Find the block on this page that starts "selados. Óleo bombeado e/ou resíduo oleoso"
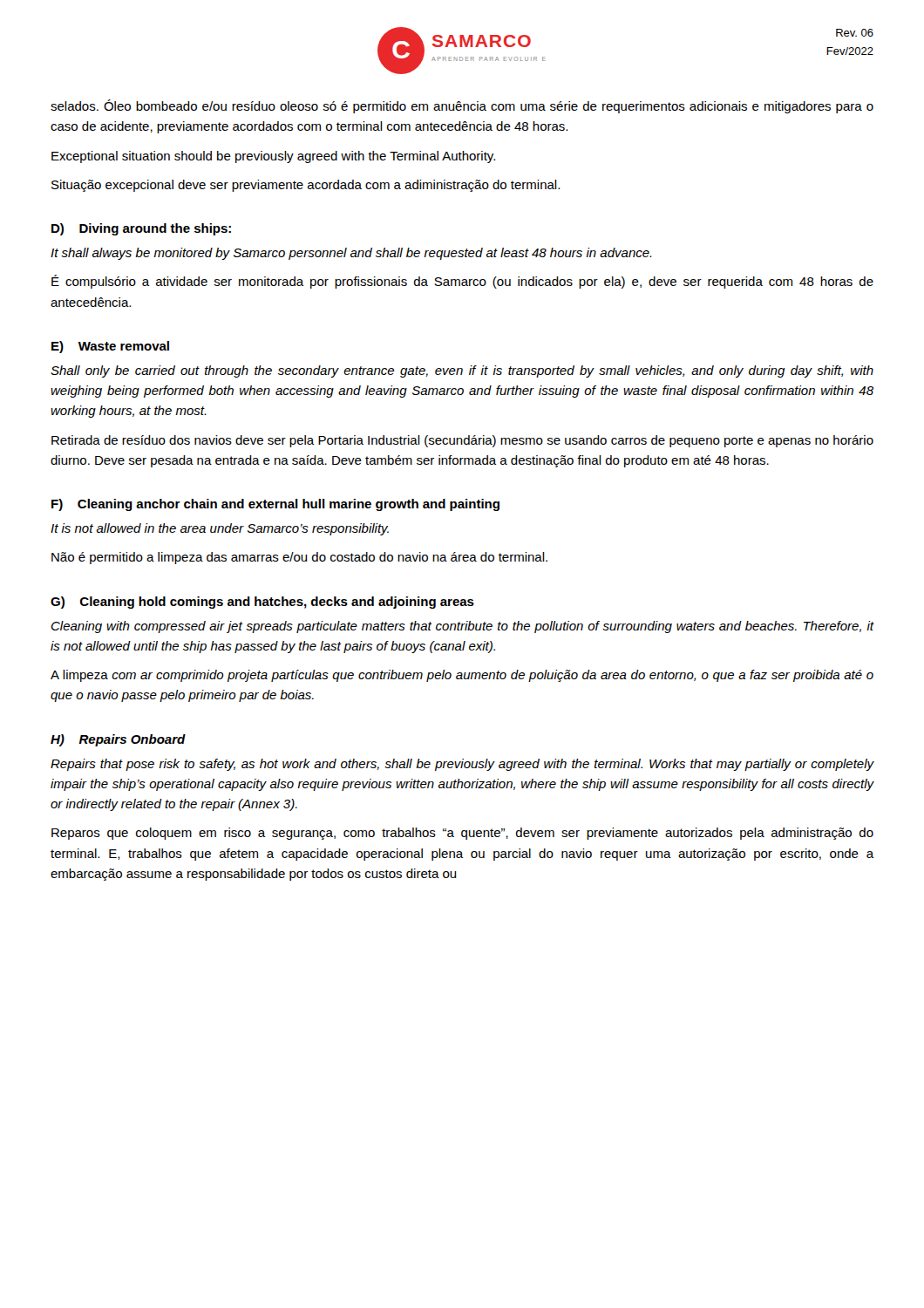The width and height of the screenshot is (924, 1308). [x=462, y=116]
